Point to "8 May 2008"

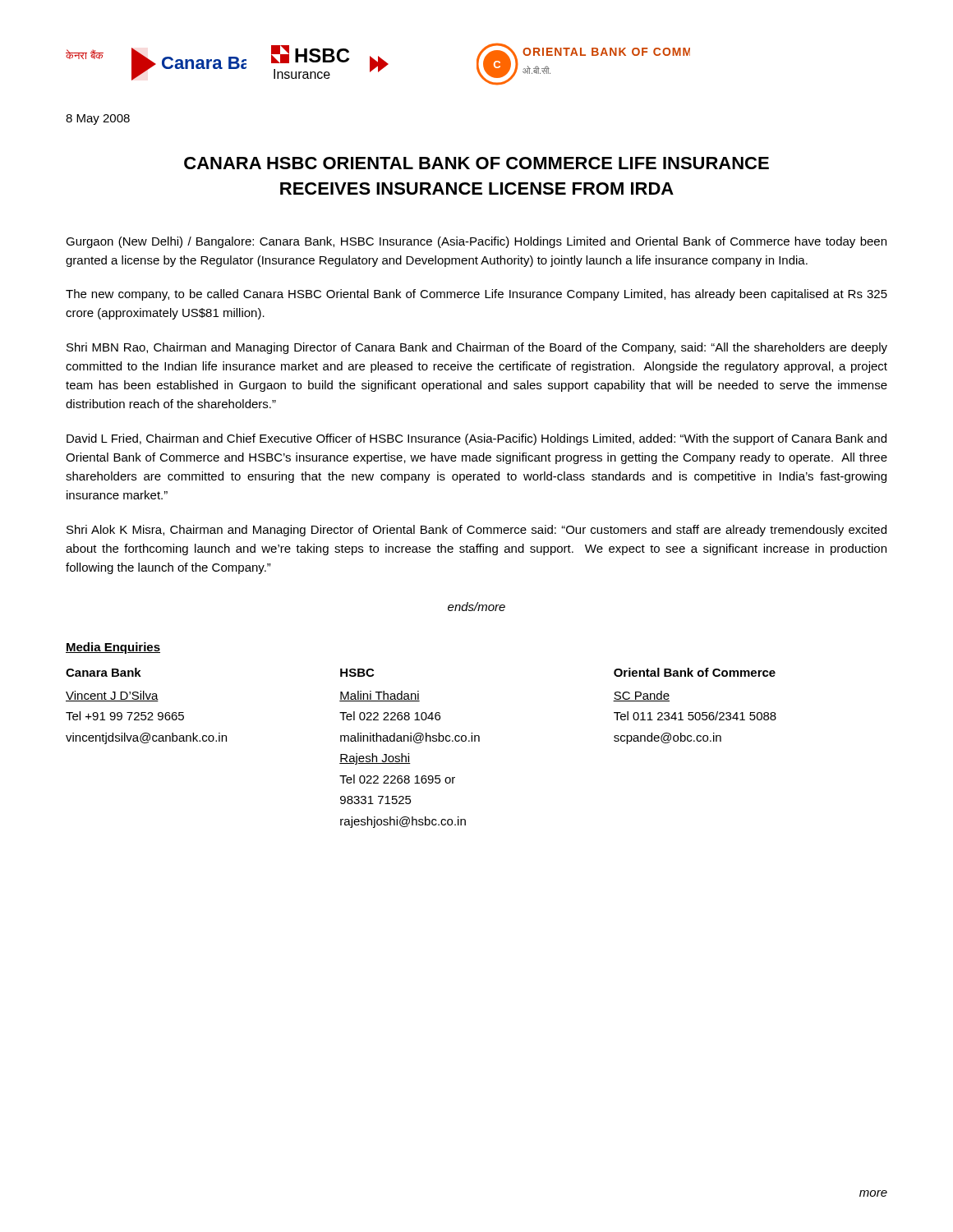click(x=98, y=118)
